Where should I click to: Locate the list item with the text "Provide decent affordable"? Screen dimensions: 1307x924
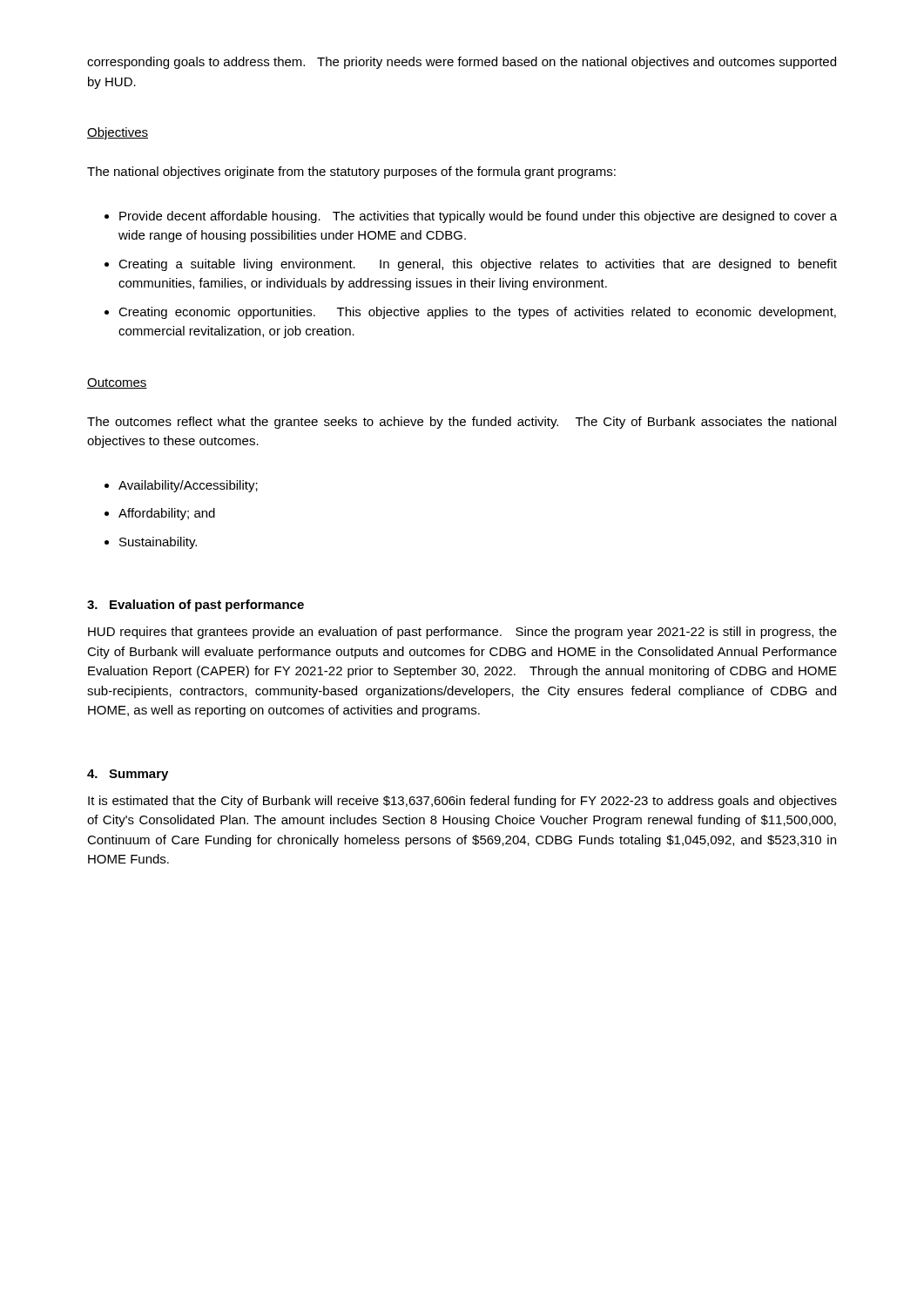coord(478,225)
